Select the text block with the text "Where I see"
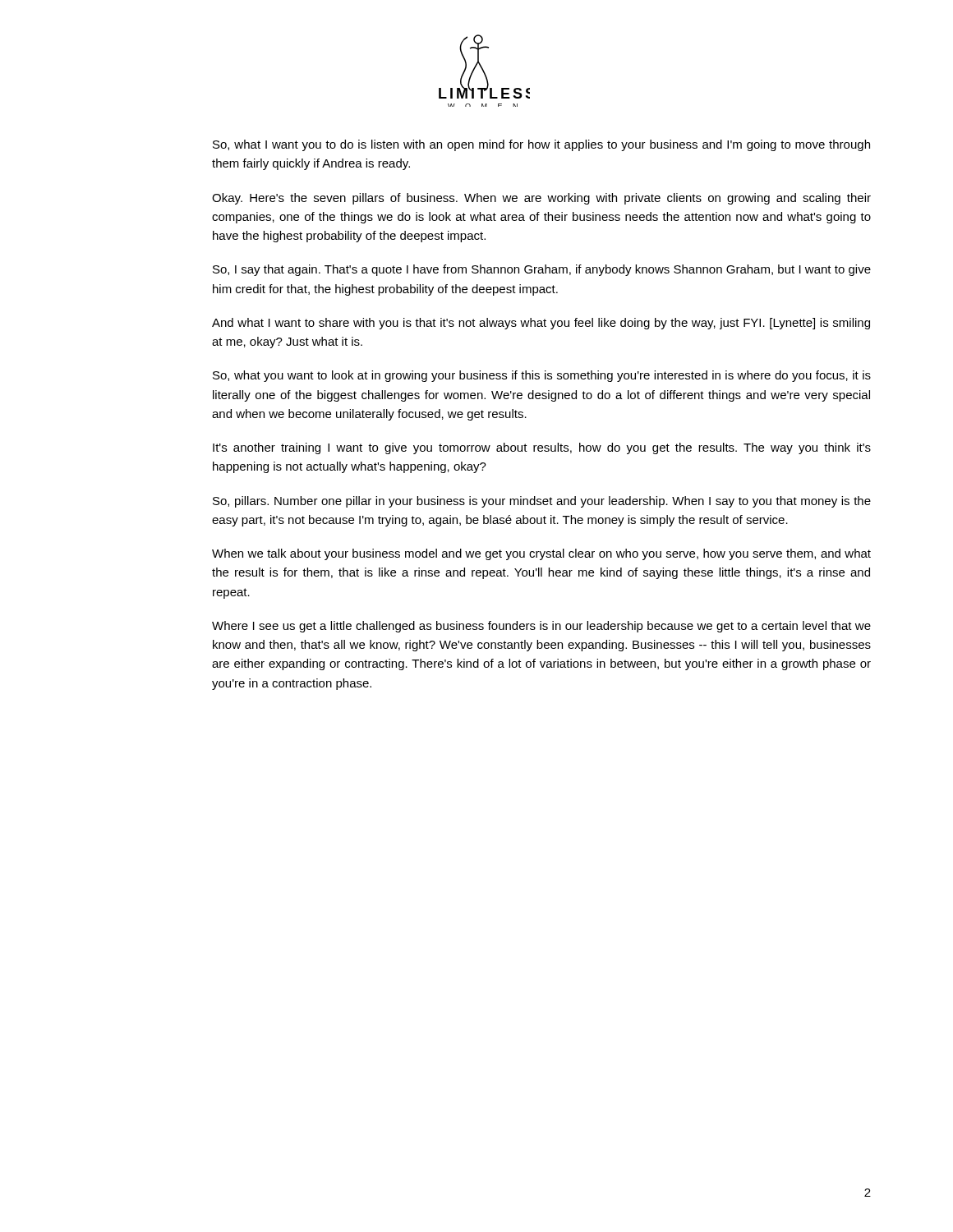This screenshot has height=1232, width=953. pos(541,654)
